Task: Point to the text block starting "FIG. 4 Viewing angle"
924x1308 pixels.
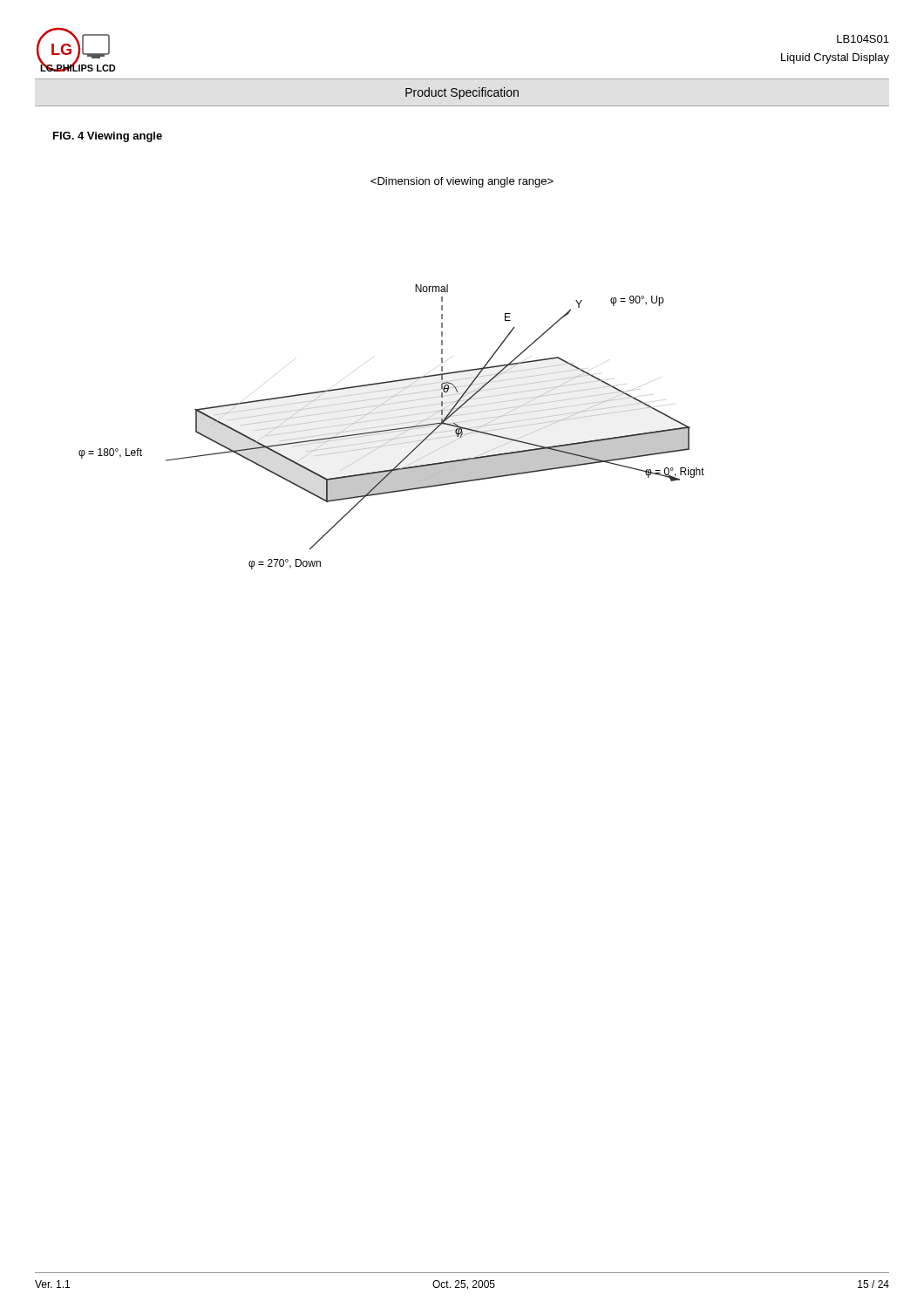Action: pyautogui.click(x=107, y=136)
